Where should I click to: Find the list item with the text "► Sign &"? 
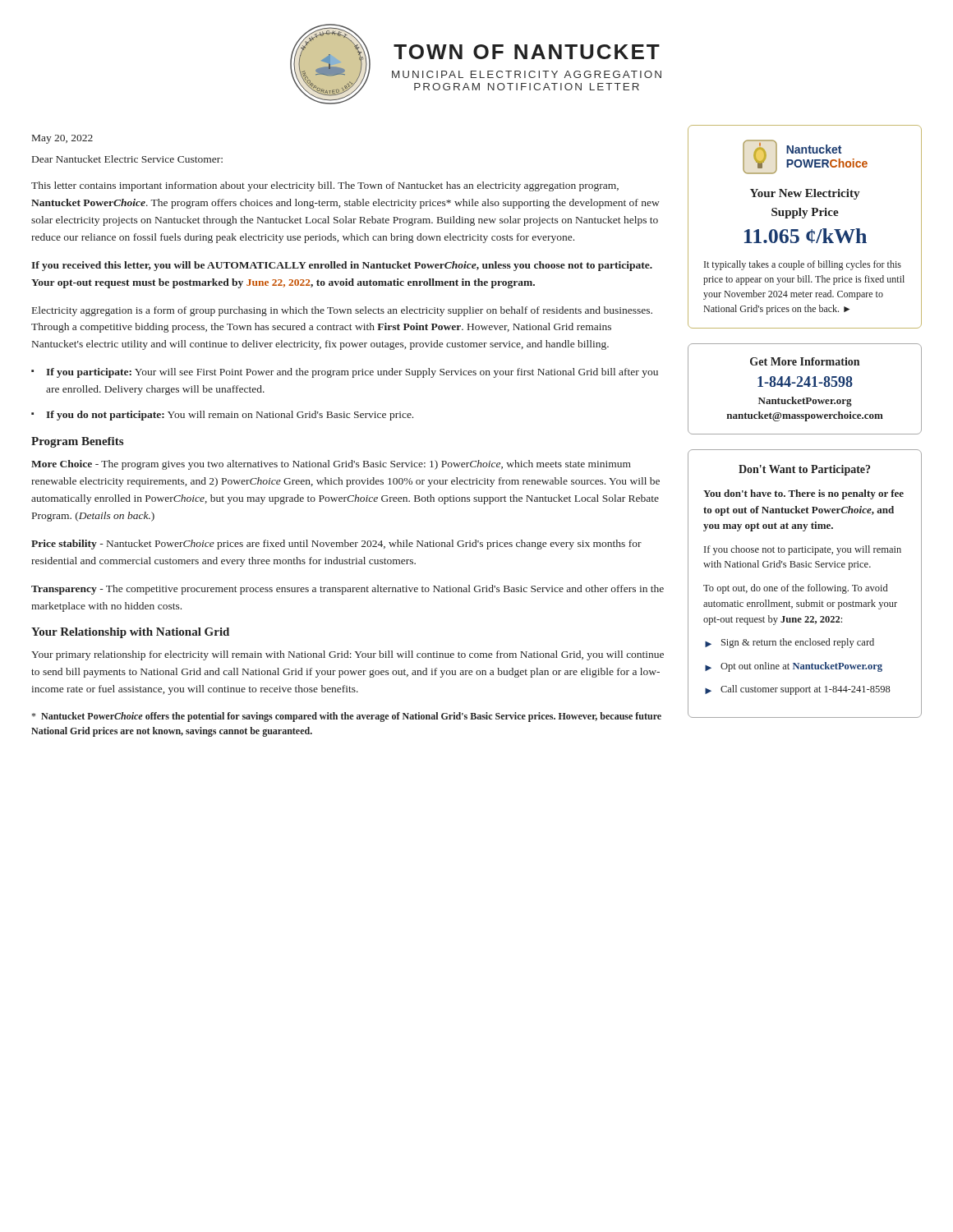pos(789,644)
